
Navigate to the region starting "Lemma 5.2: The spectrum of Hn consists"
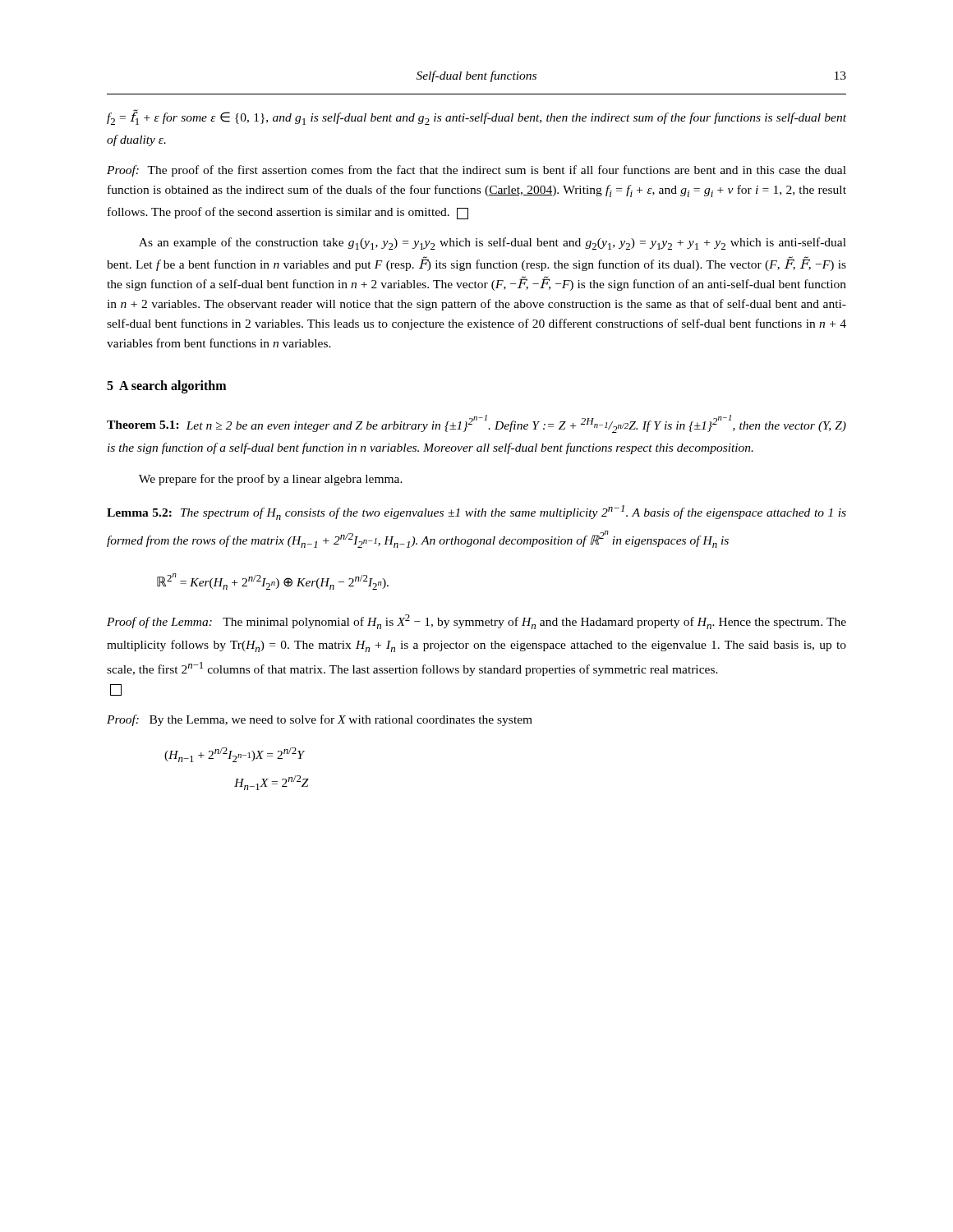pos(476,526)
